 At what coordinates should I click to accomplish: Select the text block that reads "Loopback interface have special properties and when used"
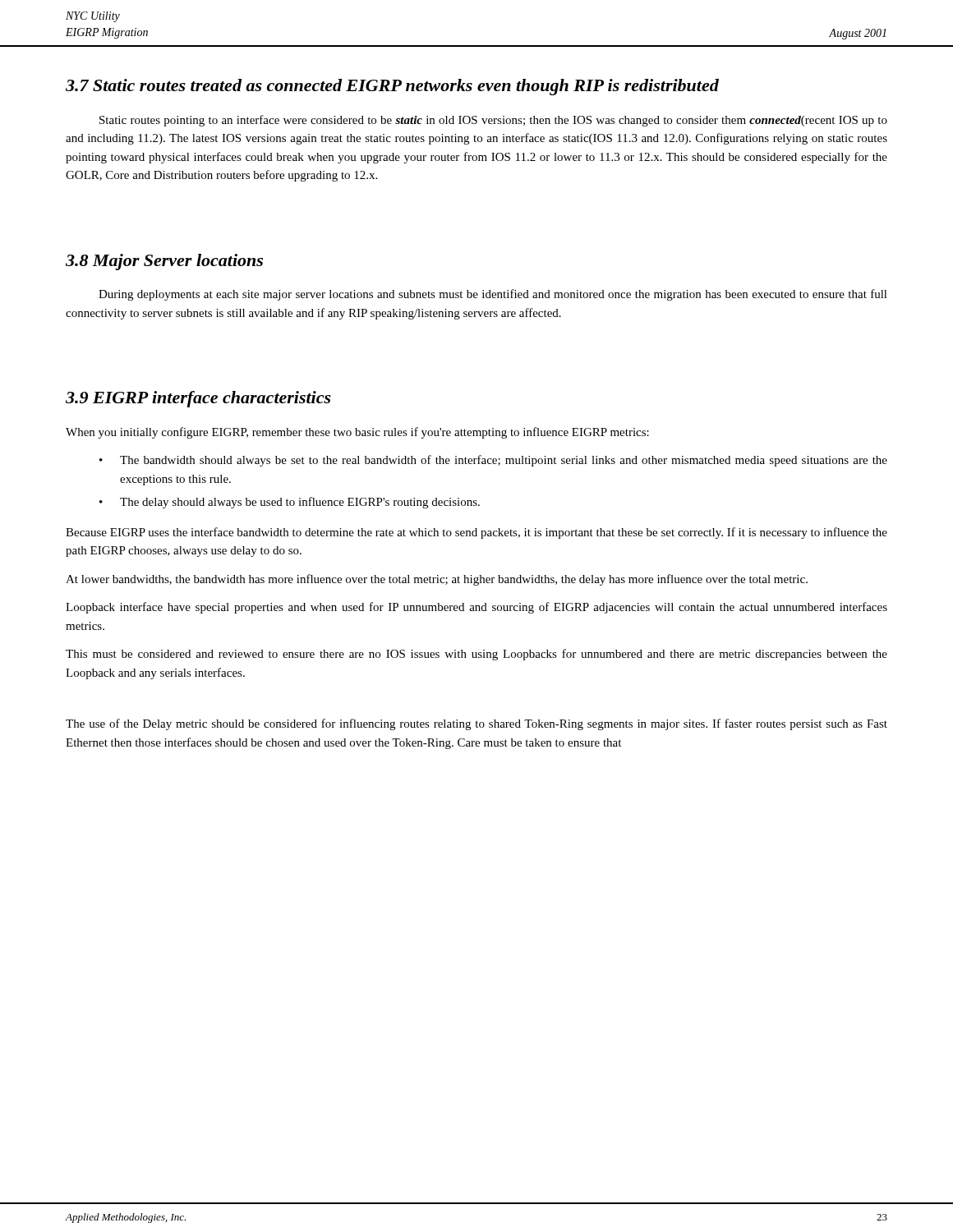coord(476,616)
